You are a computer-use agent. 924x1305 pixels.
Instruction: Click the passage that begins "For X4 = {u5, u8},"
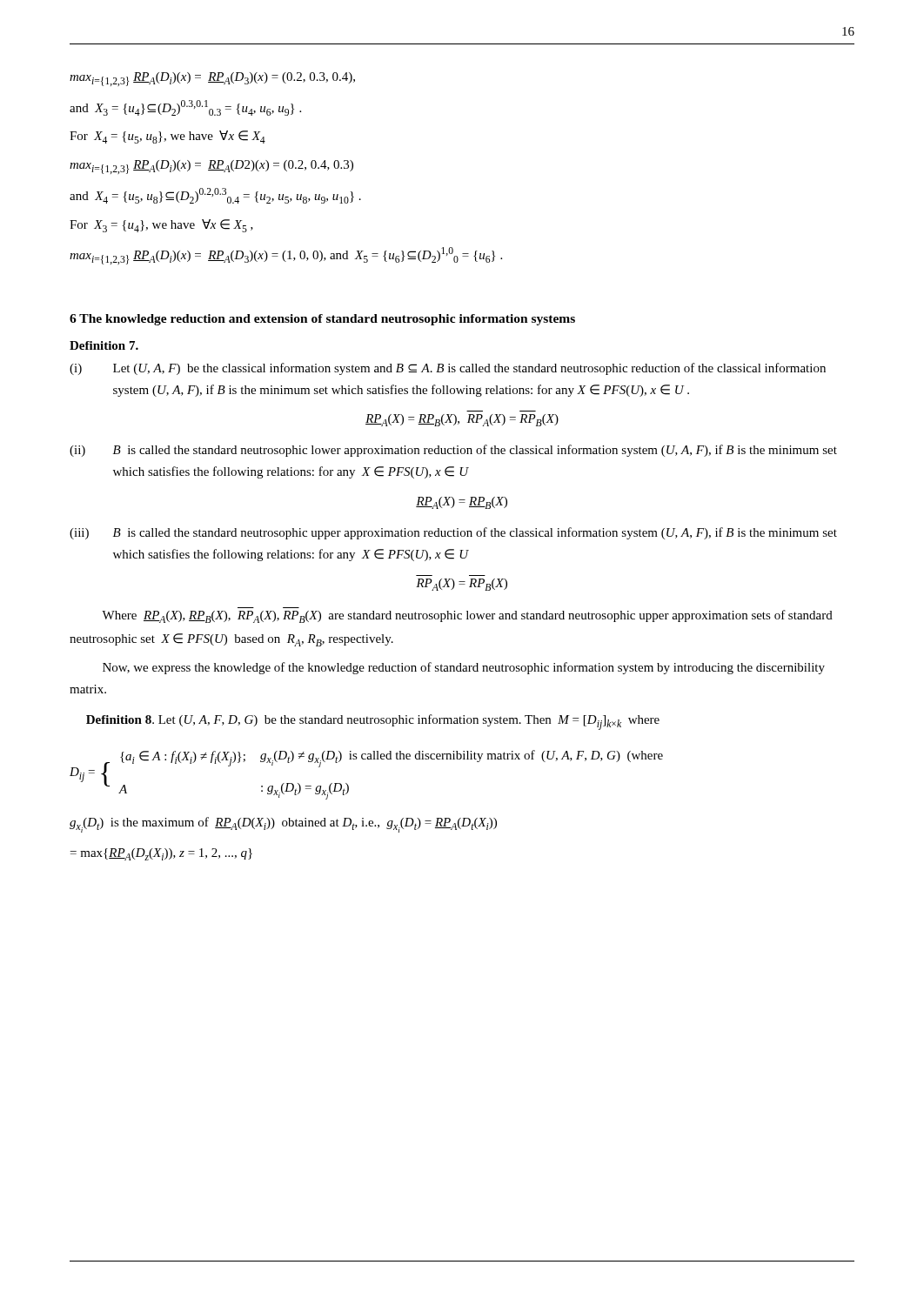pos(167,138)
